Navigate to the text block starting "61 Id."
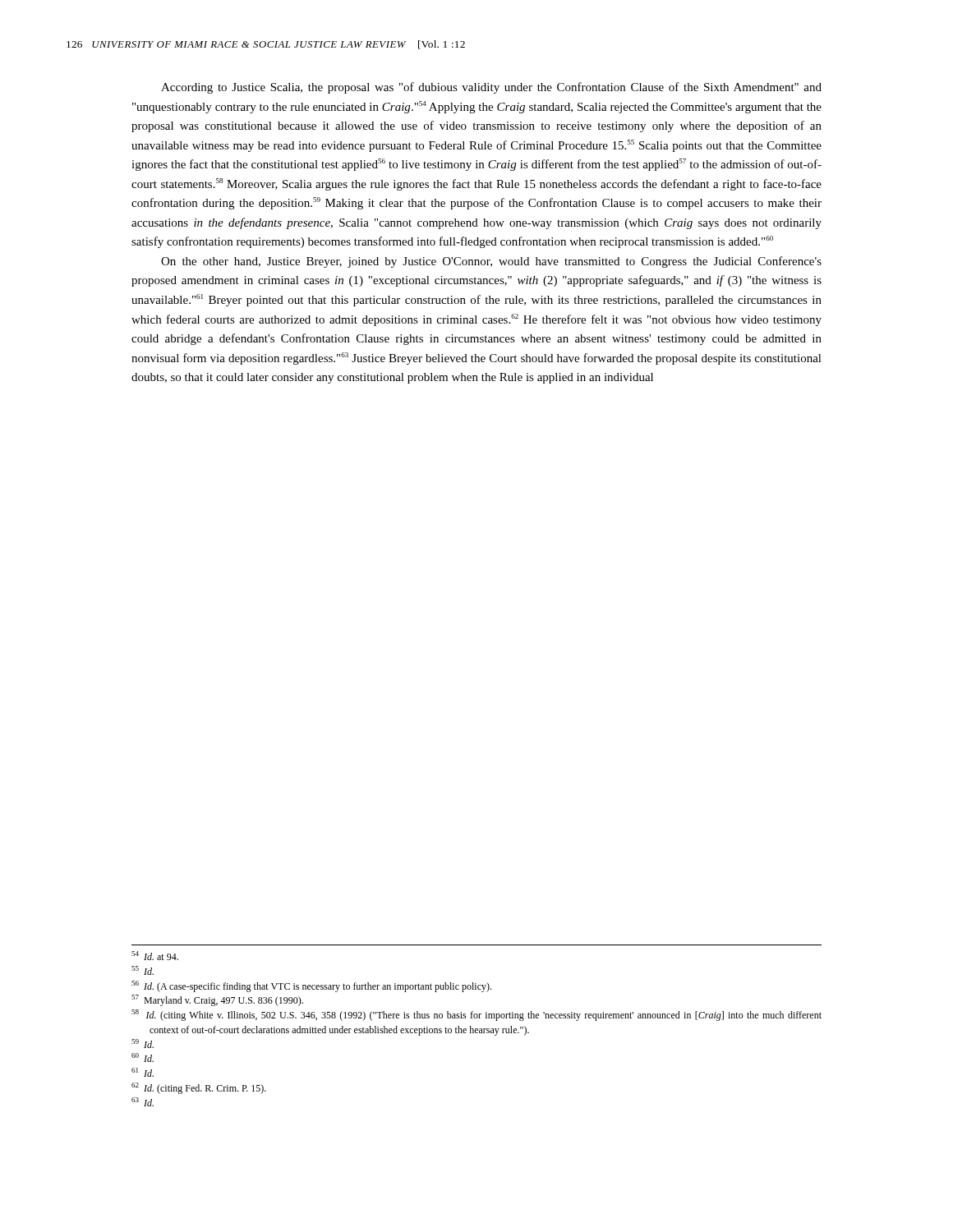Viewport: 953px width, 1232px height. [143, 1073]
